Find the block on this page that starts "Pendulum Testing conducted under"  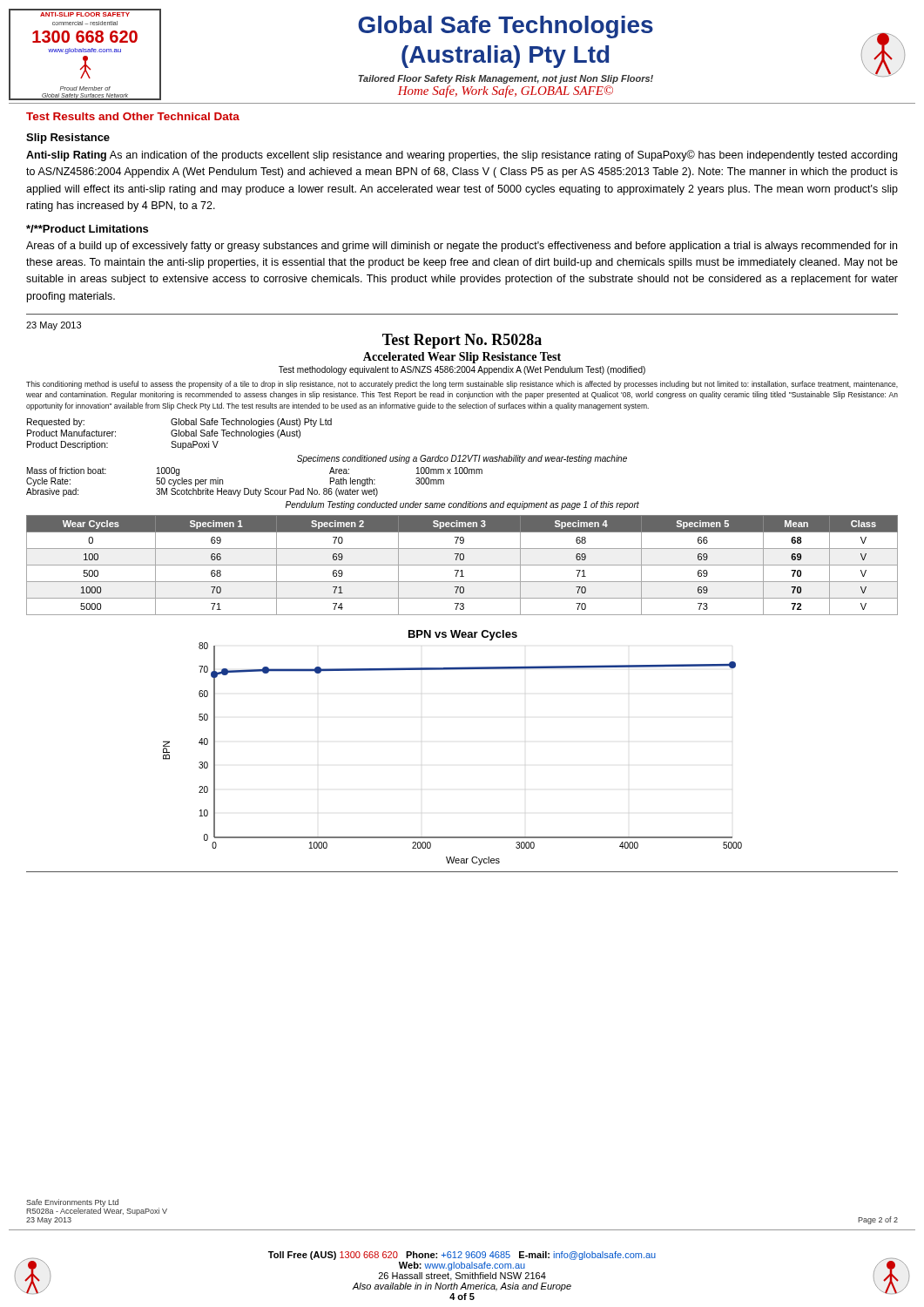click(462, 505)
